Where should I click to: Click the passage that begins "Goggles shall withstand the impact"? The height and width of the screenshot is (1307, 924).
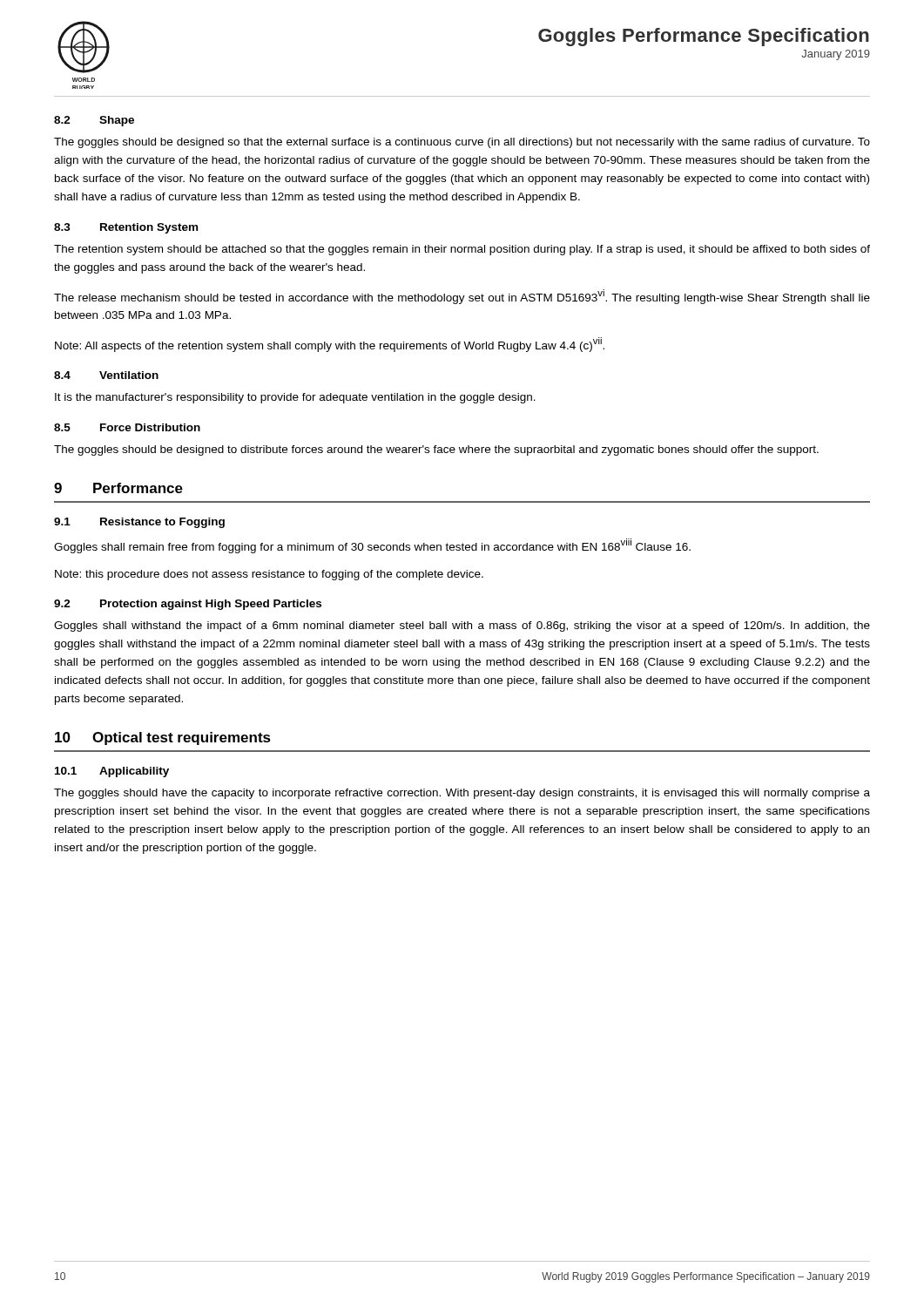coord(462,662)
